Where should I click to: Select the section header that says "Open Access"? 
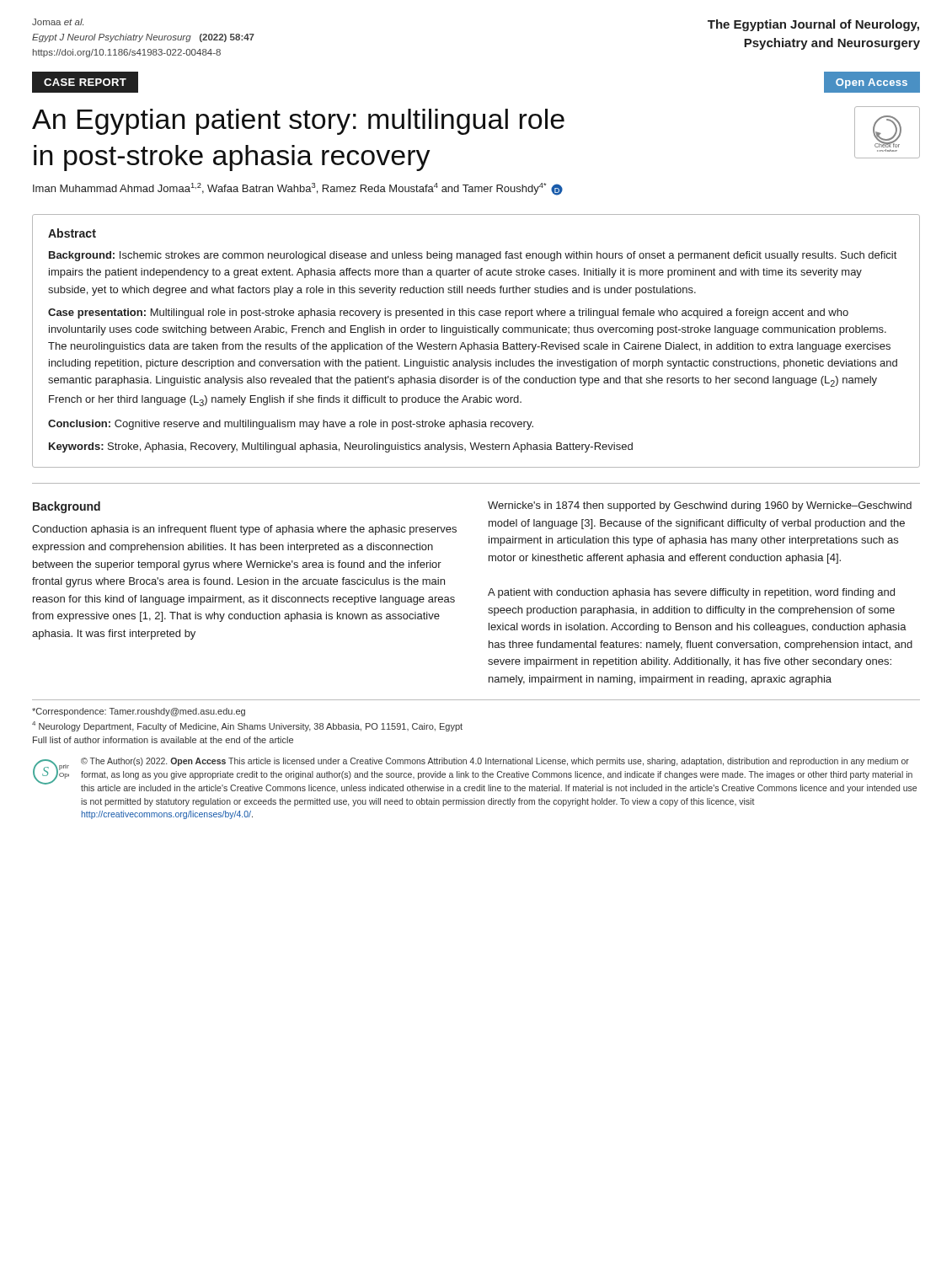point(872,83)
